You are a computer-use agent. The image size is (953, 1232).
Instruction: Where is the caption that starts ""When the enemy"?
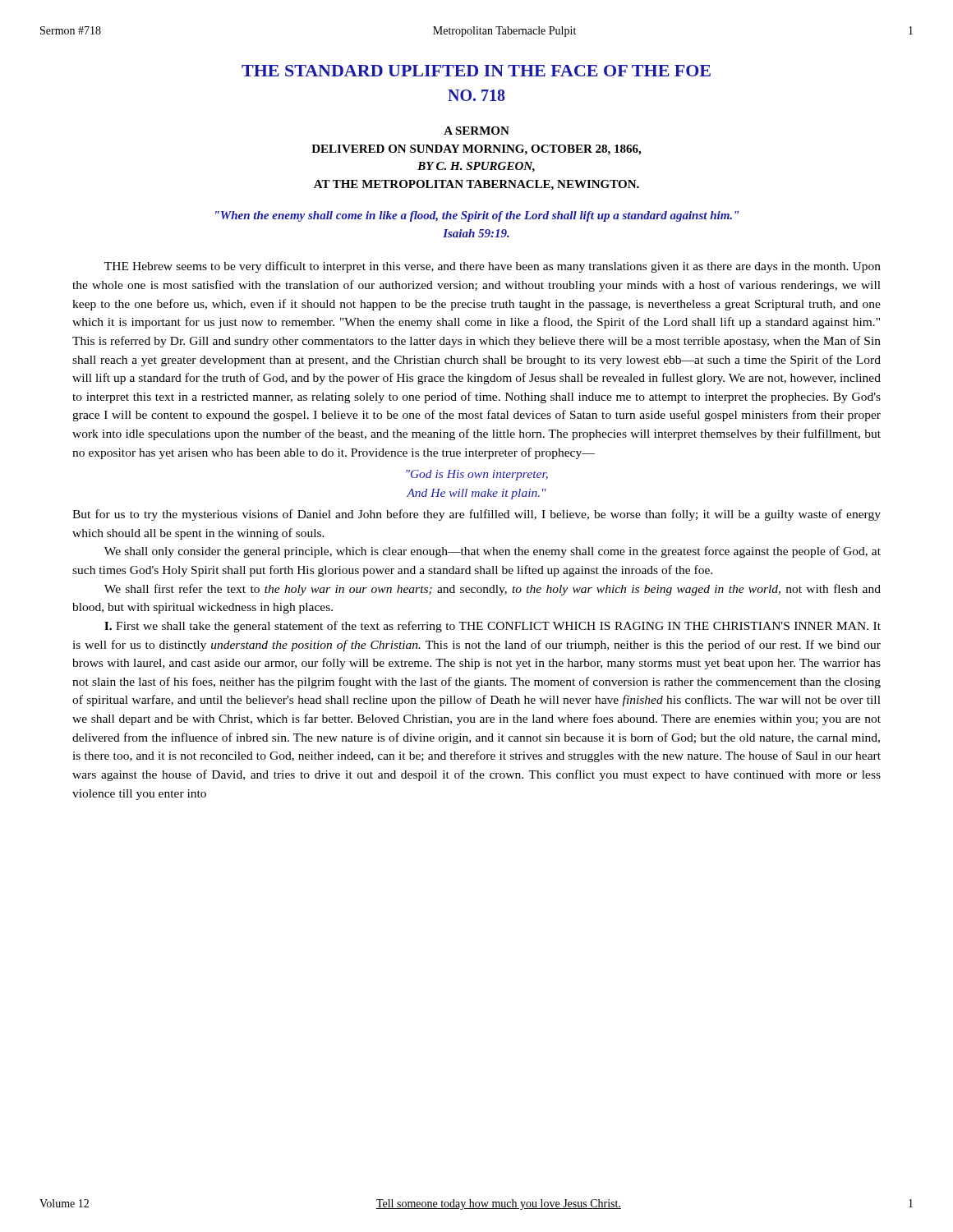[x=476, y=224]
